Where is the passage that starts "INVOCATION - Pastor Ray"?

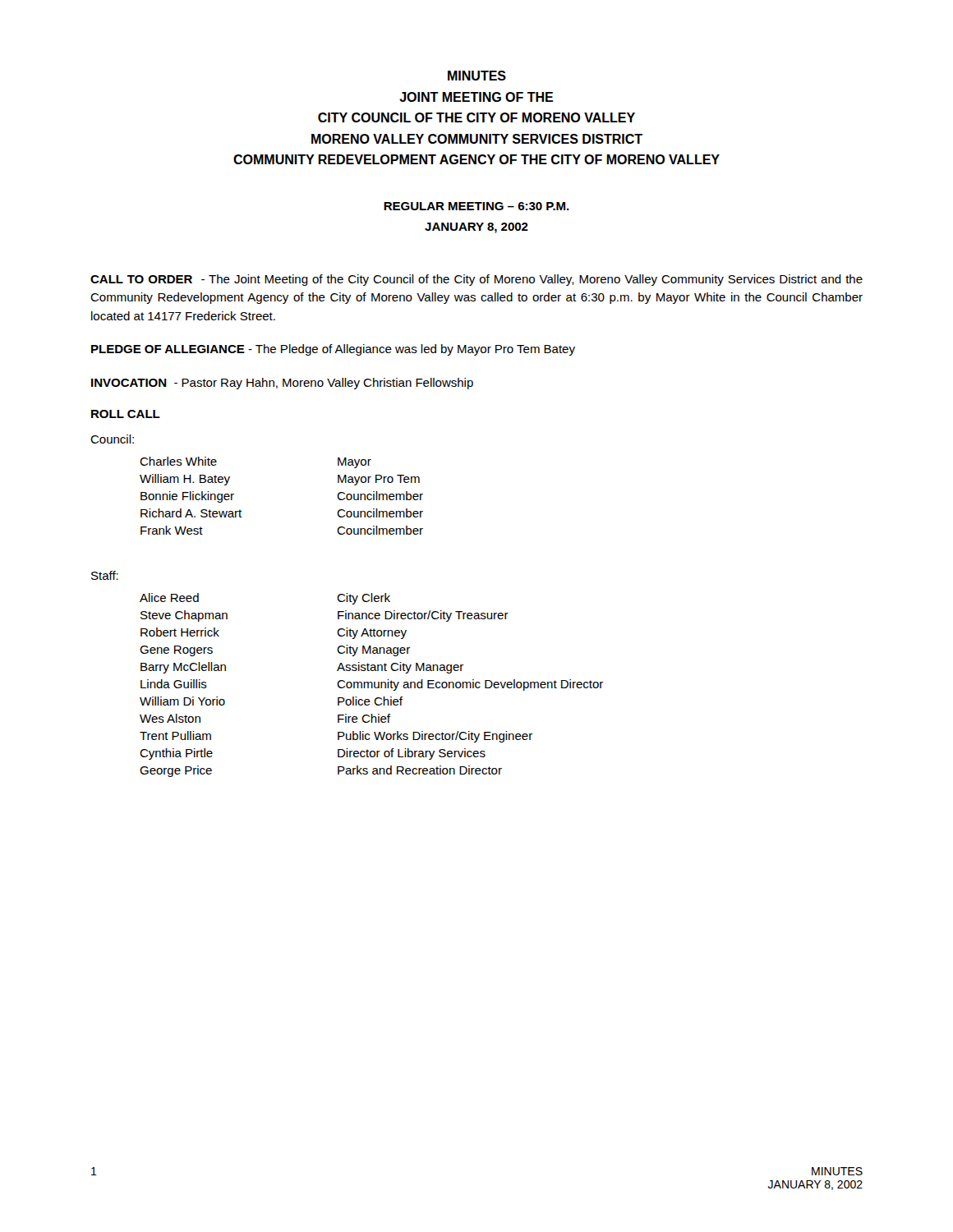coord(282,382)
